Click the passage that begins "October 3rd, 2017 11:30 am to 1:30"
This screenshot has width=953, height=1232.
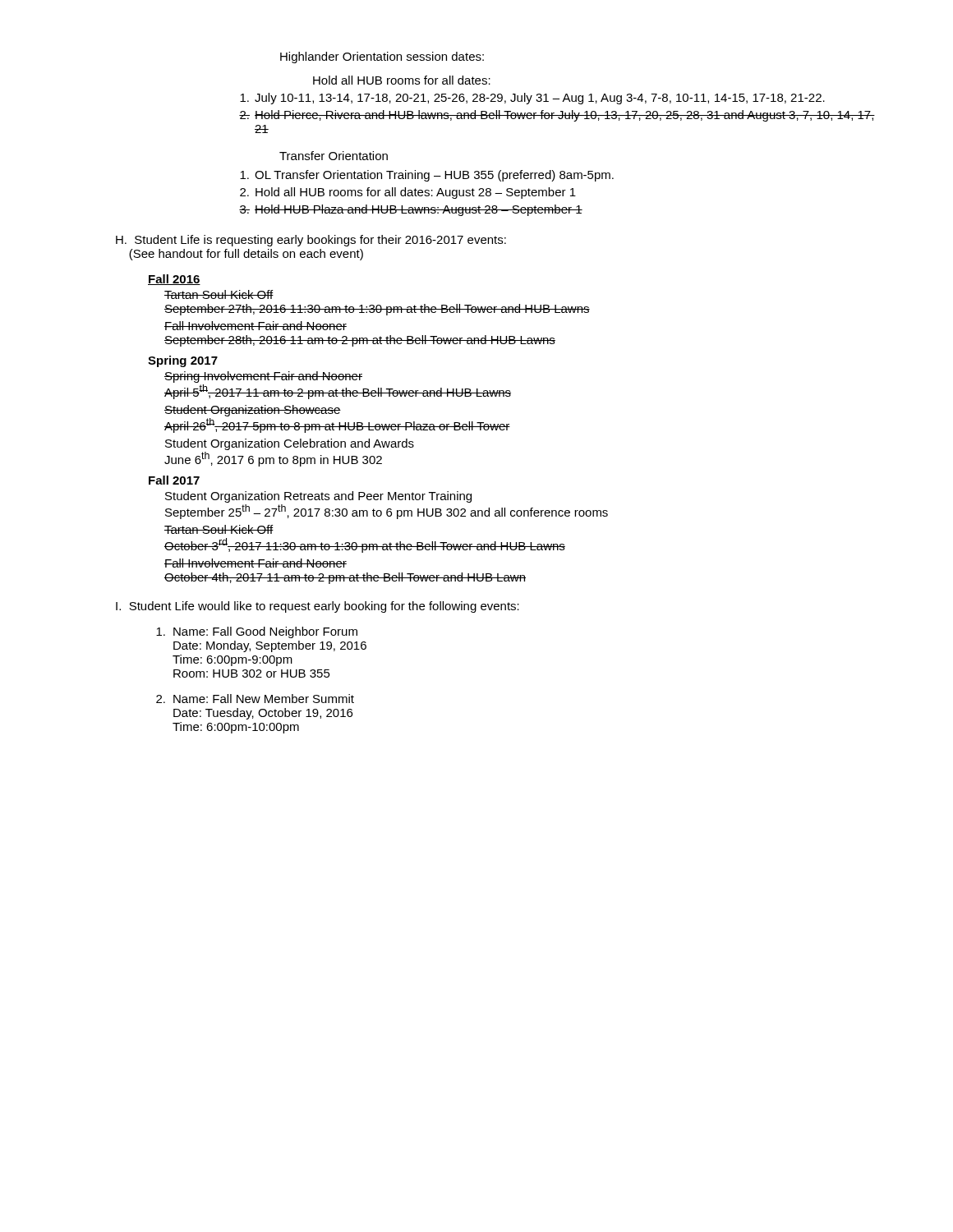365,545
